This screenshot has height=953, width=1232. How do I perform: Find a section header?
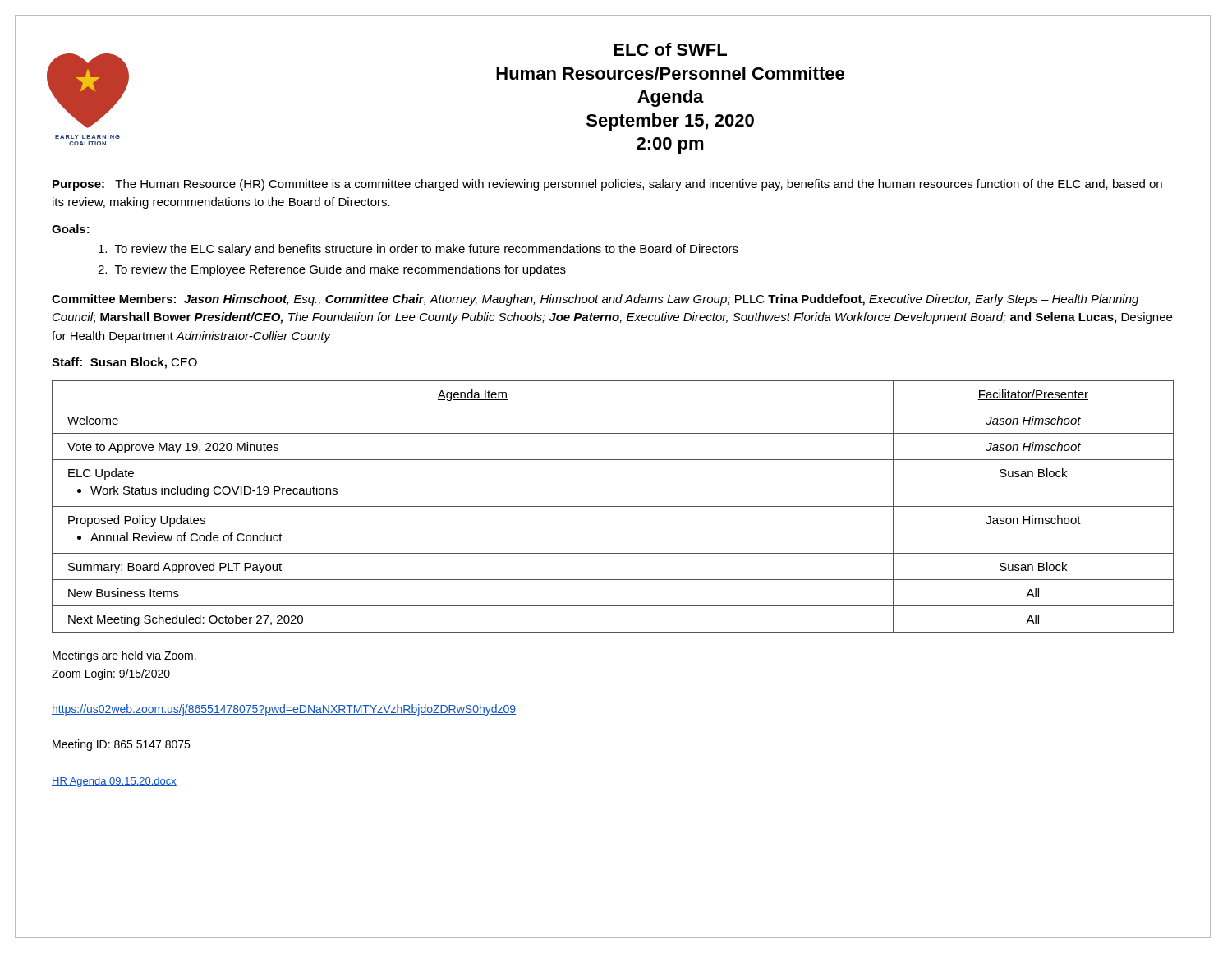point(71,229)
